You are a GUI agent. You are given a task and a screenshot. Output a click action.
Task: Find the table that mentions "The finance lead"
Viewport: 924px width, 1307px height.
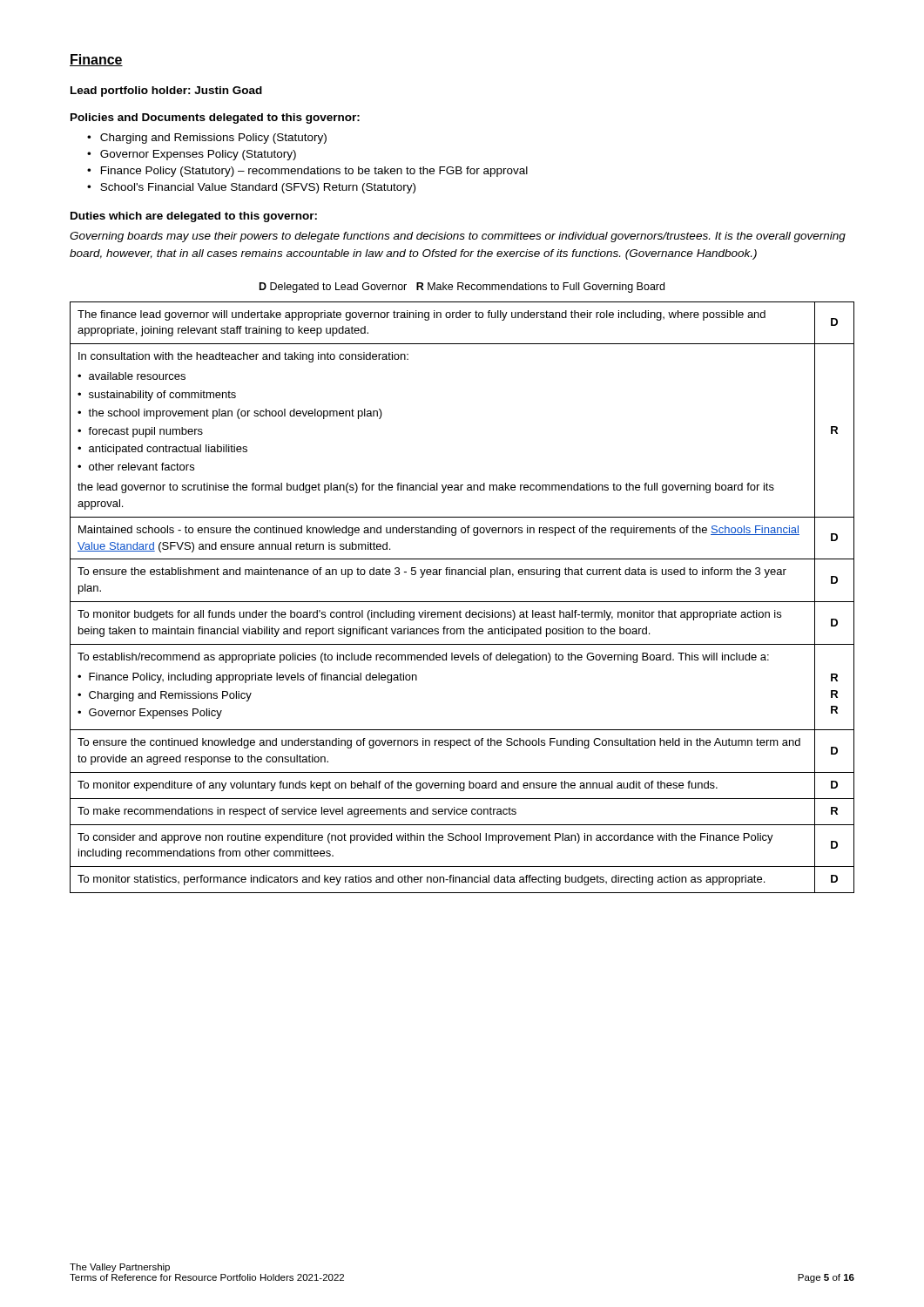(x=462, y=597)
